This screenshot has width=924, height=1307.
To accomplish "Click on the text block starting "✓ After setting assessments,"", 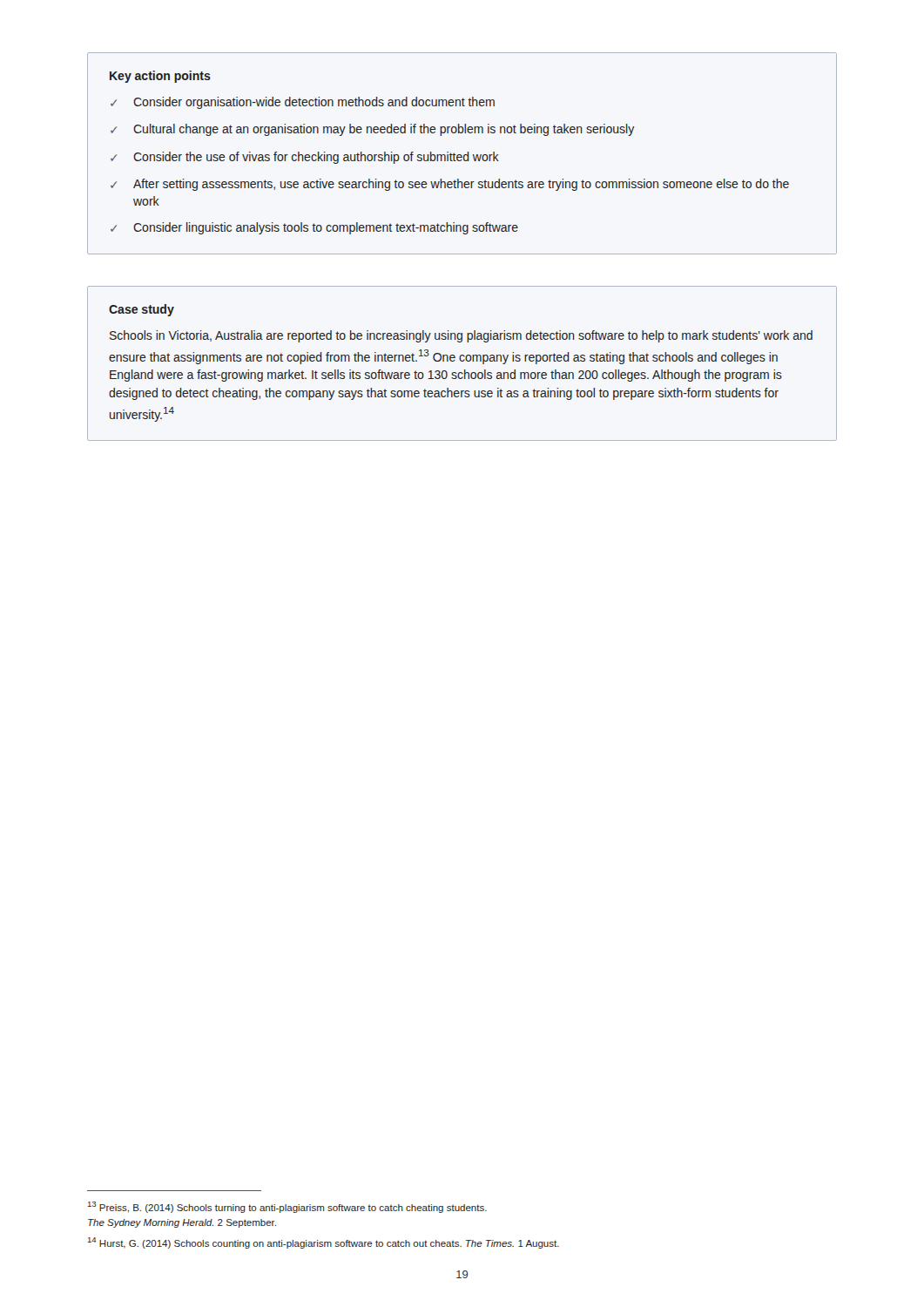I will pos(462,193).
